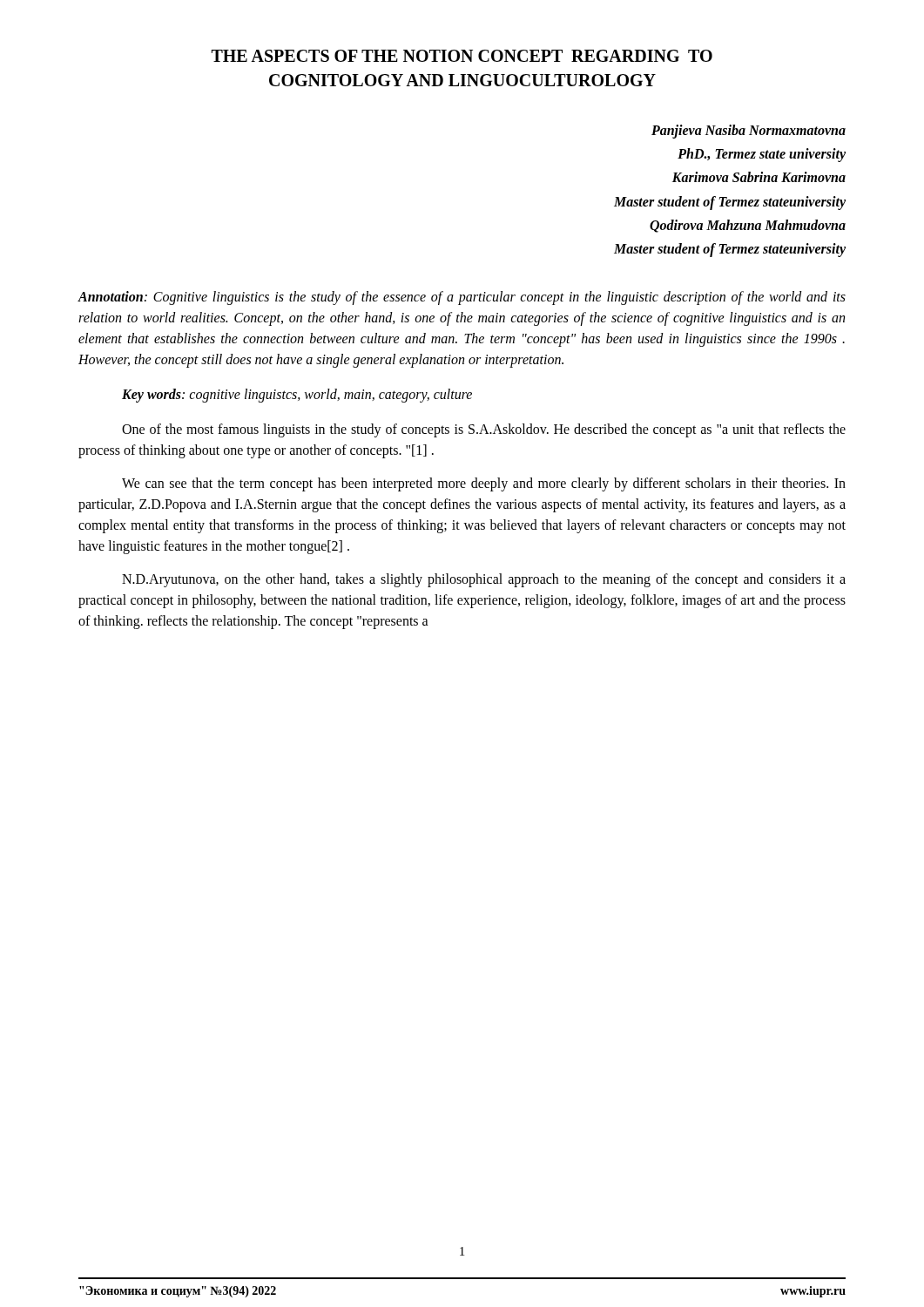Select the text block that reads "Panjieva Nasiba Normaxmatovna PhD., Termez"
This screenshot has width=924, height=1307.
749,132
